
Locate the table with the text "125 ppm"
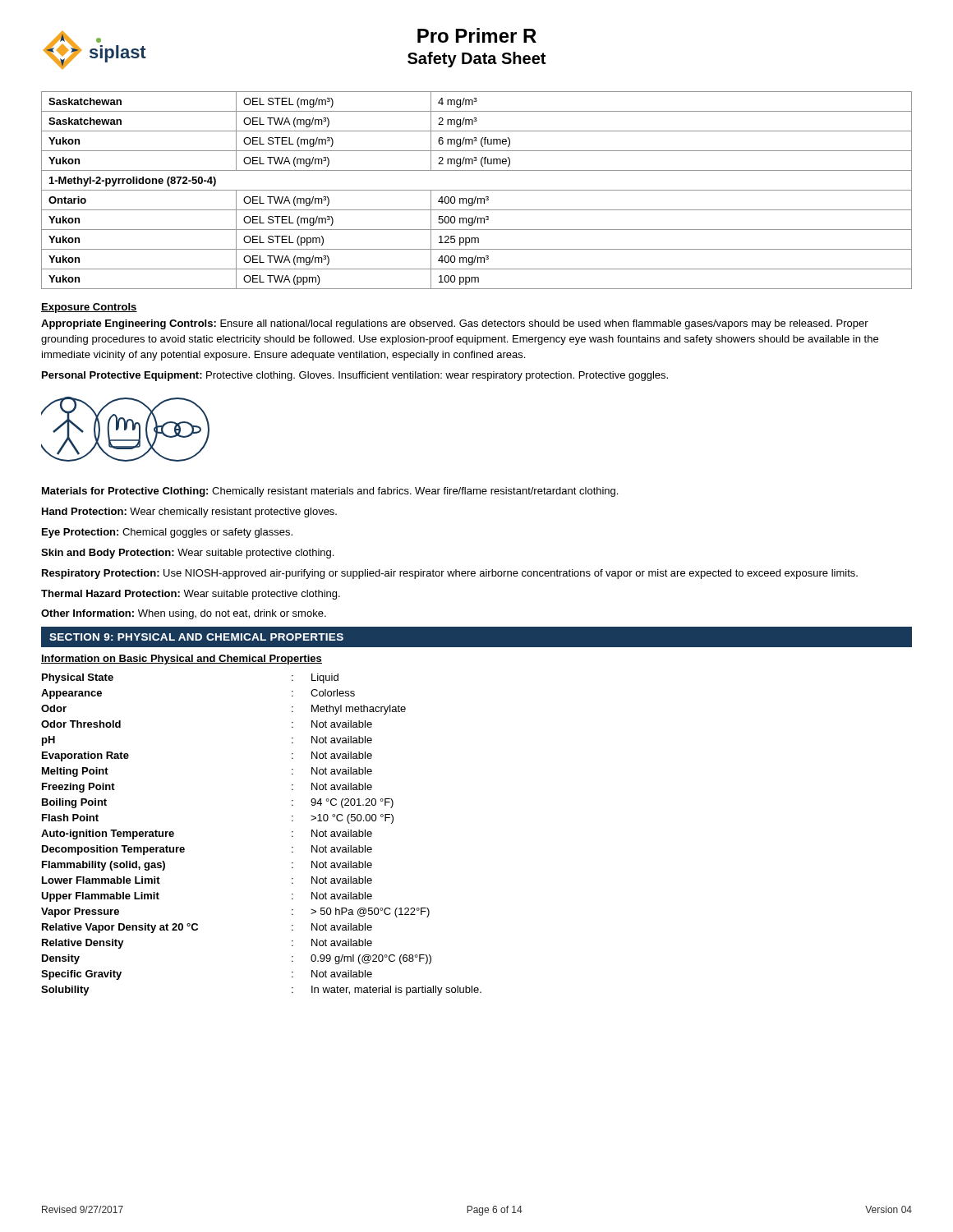pos(476,190)
